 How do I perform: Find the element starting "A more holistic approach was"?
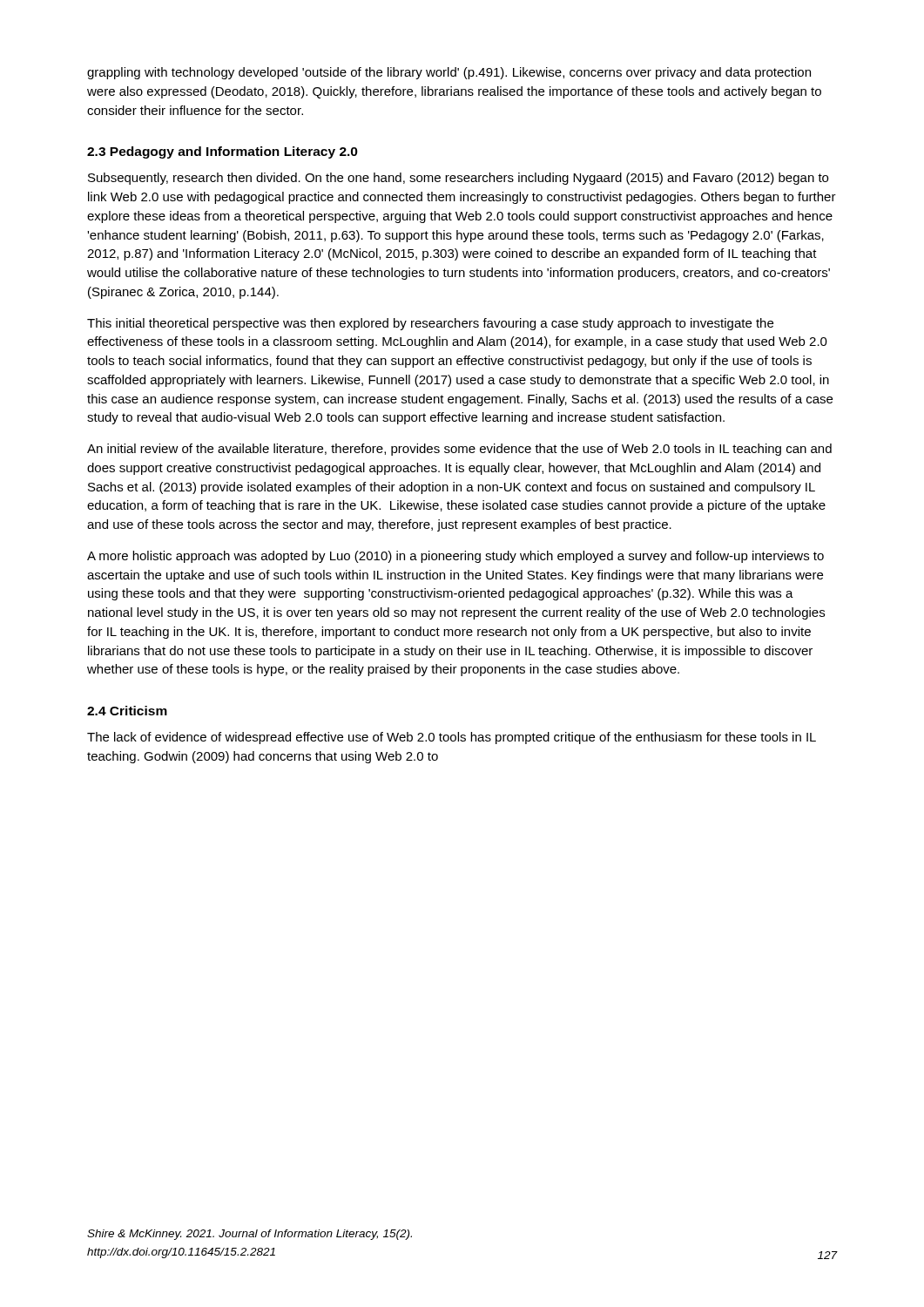click(x=456, y=612)
